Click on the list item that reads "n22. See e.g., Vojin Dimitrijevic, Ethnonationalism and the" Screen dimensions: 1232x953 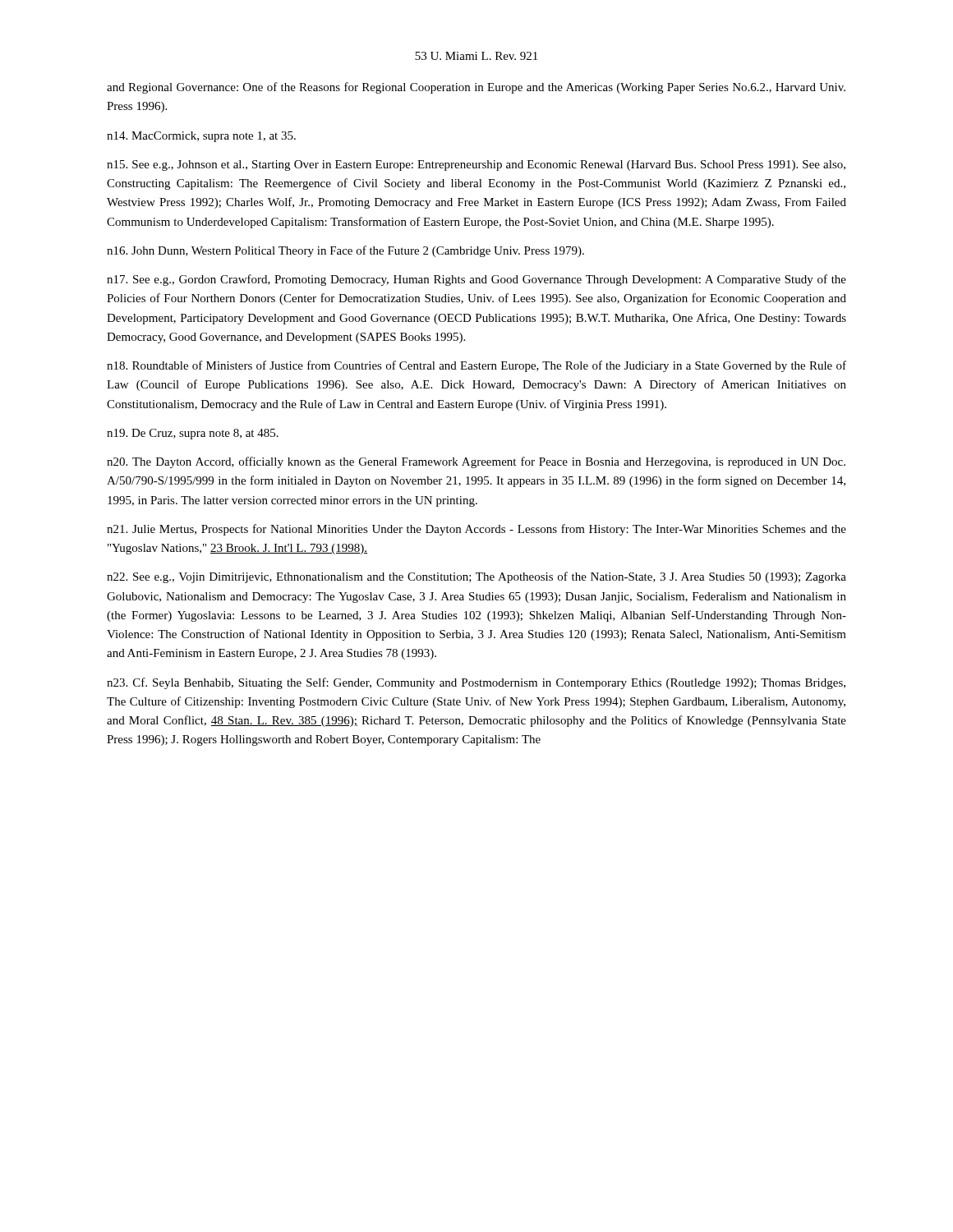coord(476,615)
